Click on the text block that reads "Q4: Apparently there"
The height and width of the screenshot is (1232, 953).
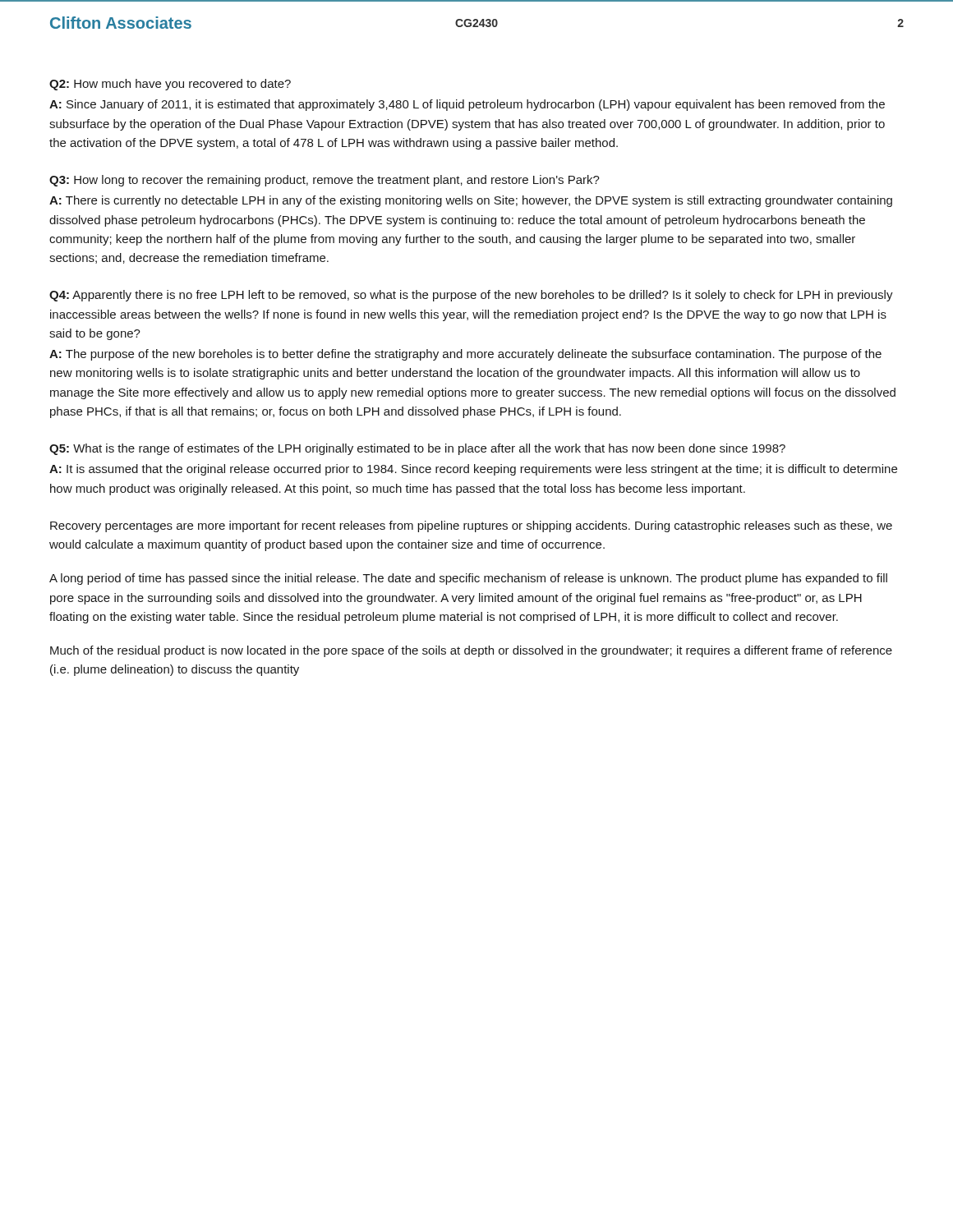click(x=476, y=353)
